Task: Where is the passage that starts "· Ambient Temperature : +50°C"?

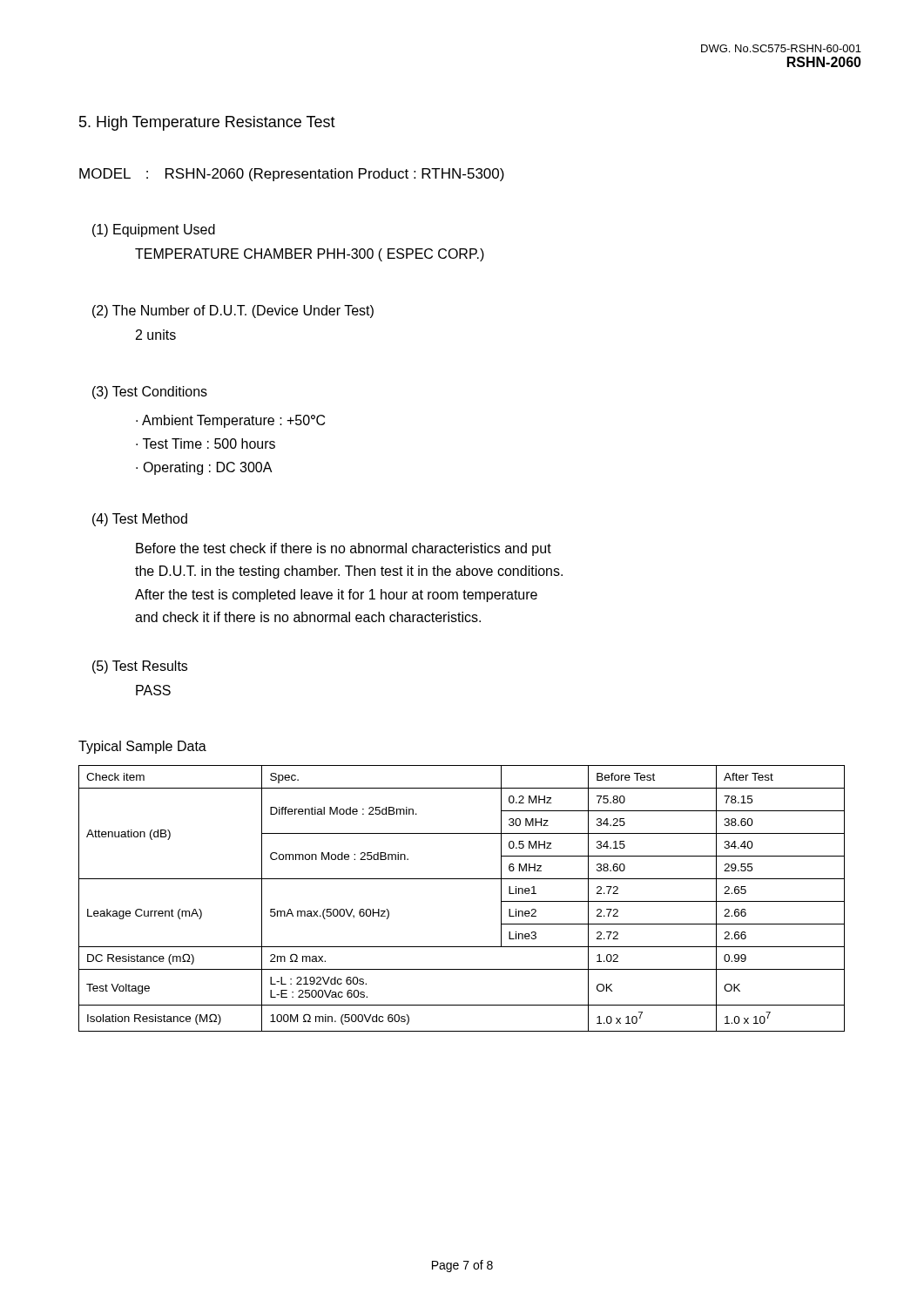Action: coord(230,444)
